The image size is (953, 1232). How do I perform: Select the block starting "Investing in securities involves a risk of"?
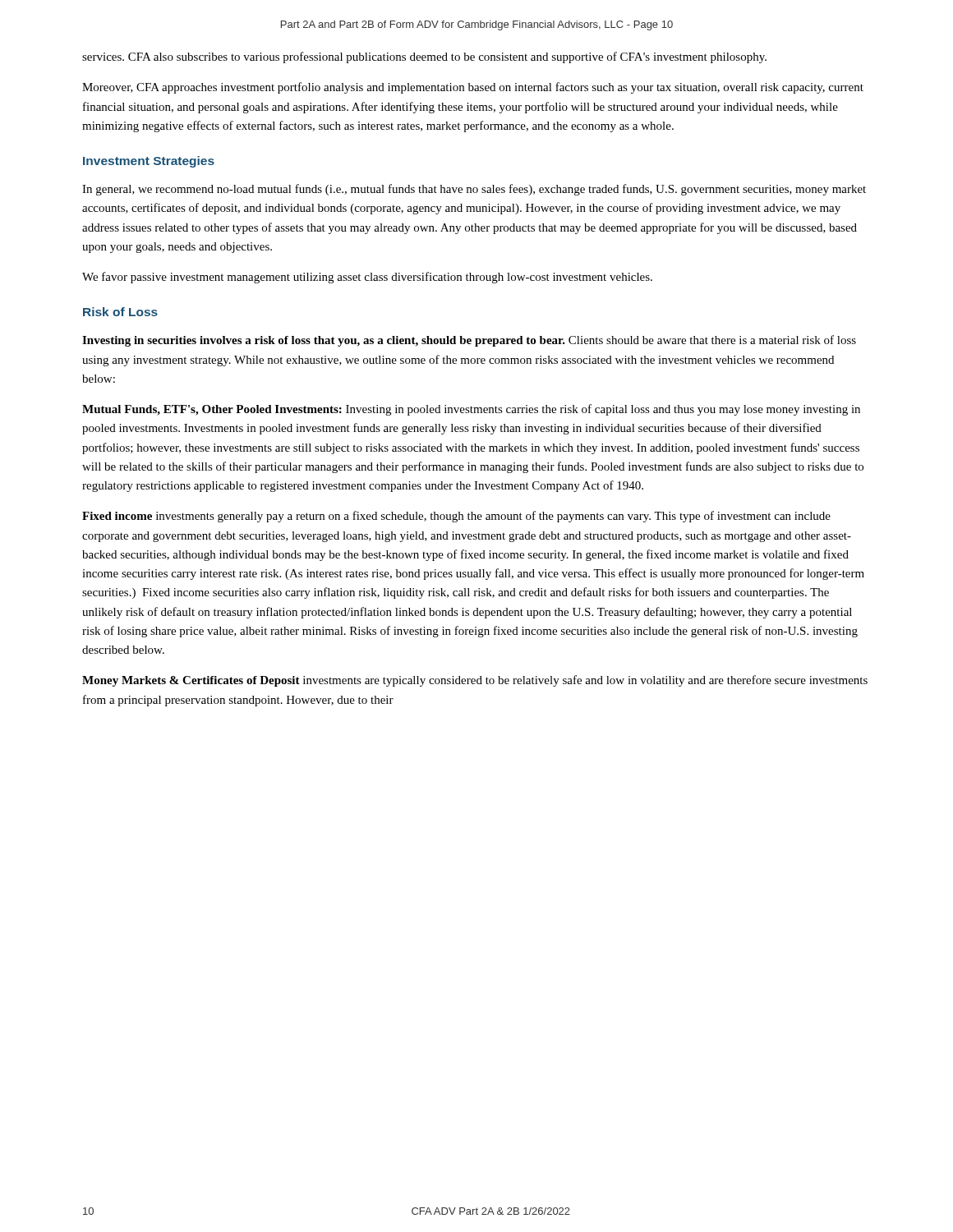[x=476, y=360]
